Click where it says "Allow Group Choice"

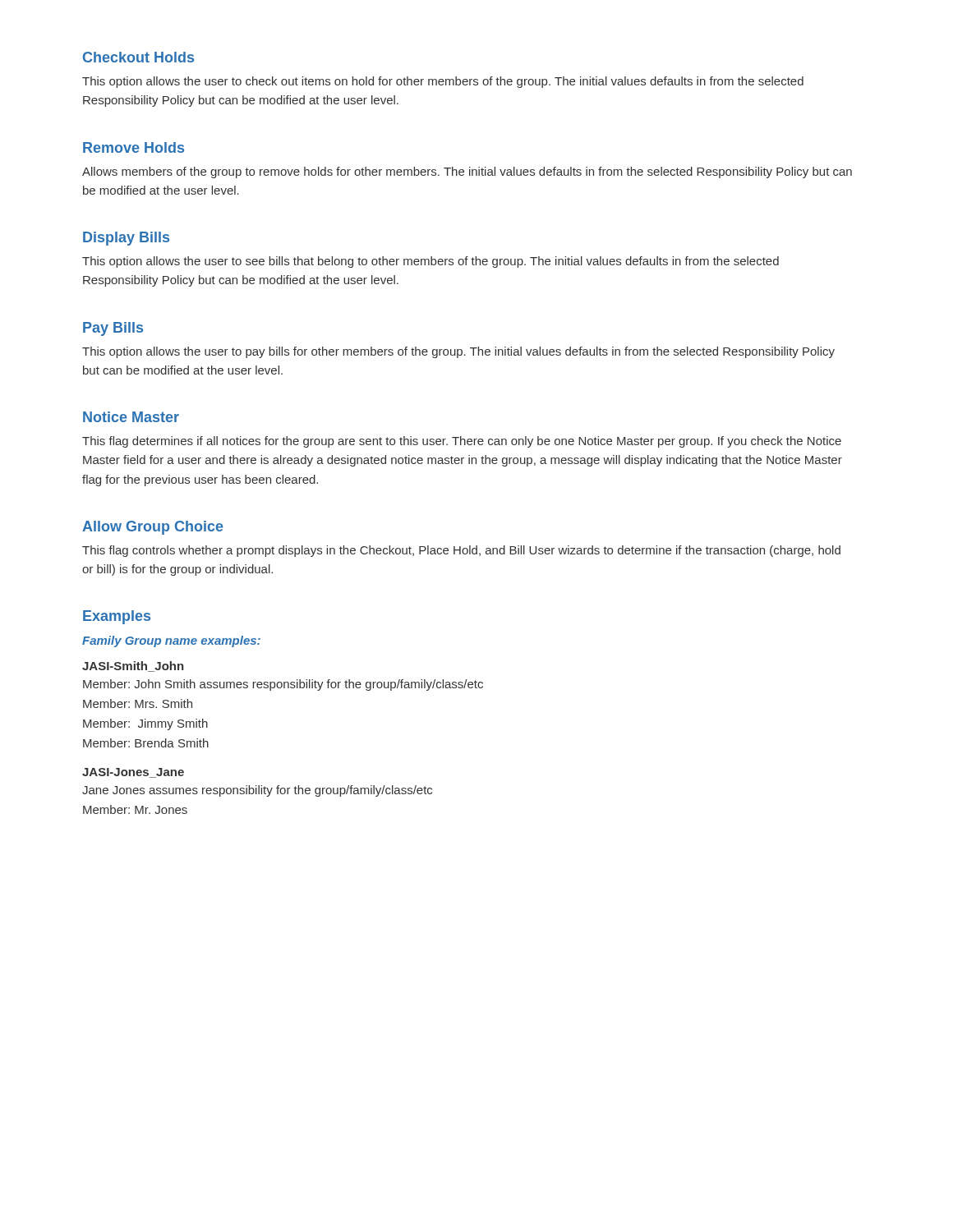tap(153, 526)
